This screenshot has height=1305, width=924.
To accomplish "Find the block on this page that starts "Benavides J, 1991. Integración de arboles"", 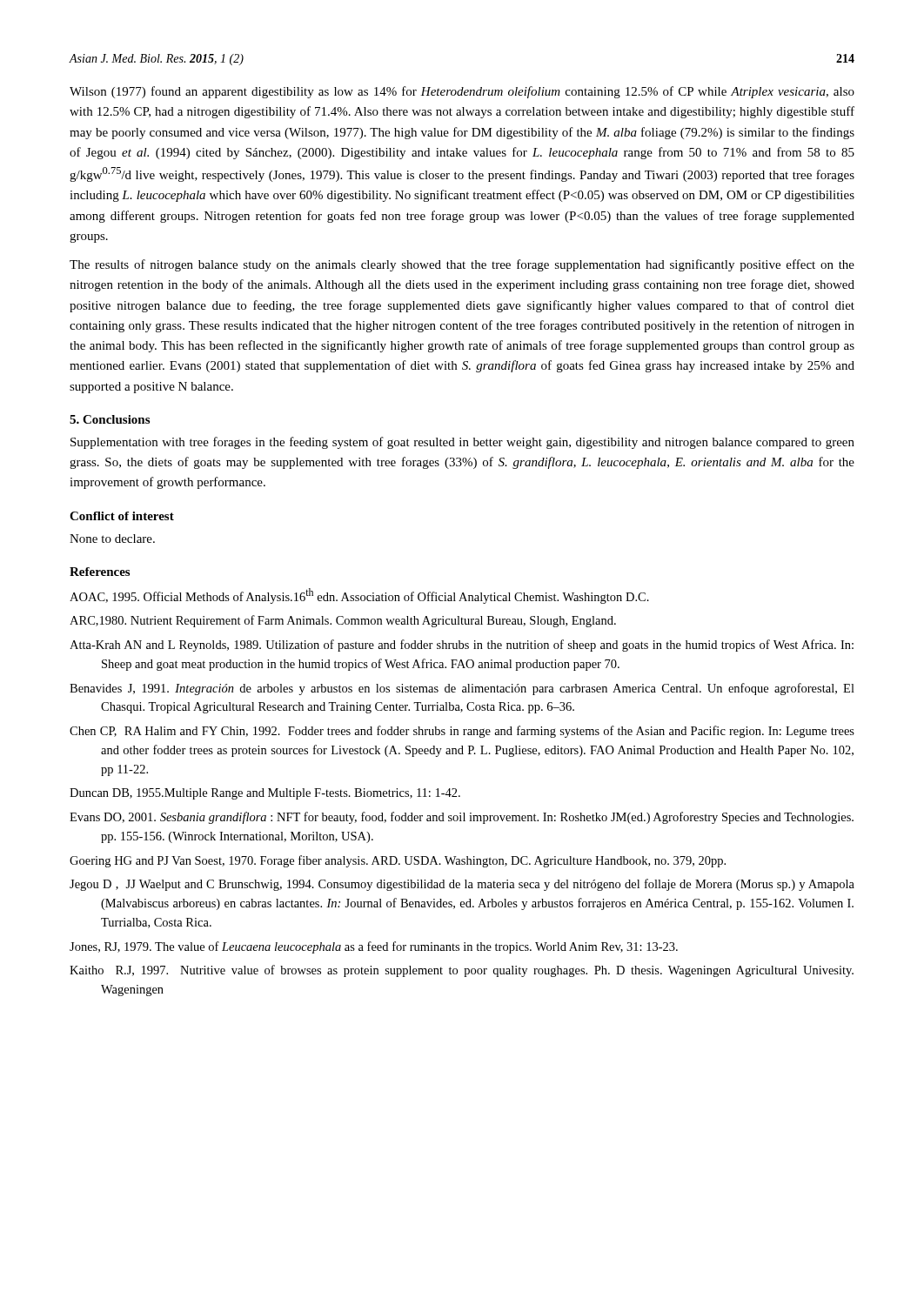I will point(462,697).
